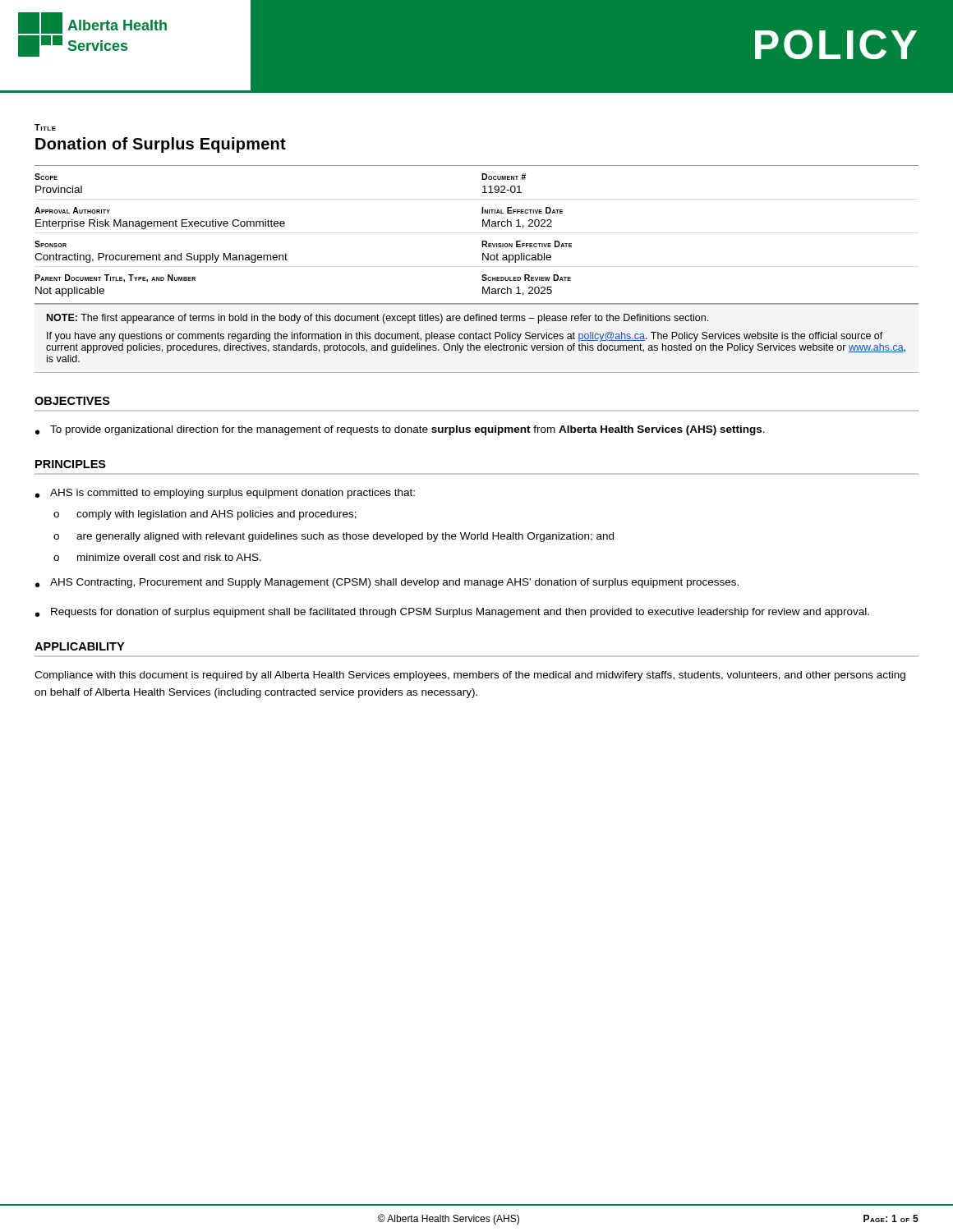Image resolution: width=953 pixels, height=1232 pixels.
Task: Select the list item containing "• AHS Contracting, Procurement"
Action: pos(476,585)
